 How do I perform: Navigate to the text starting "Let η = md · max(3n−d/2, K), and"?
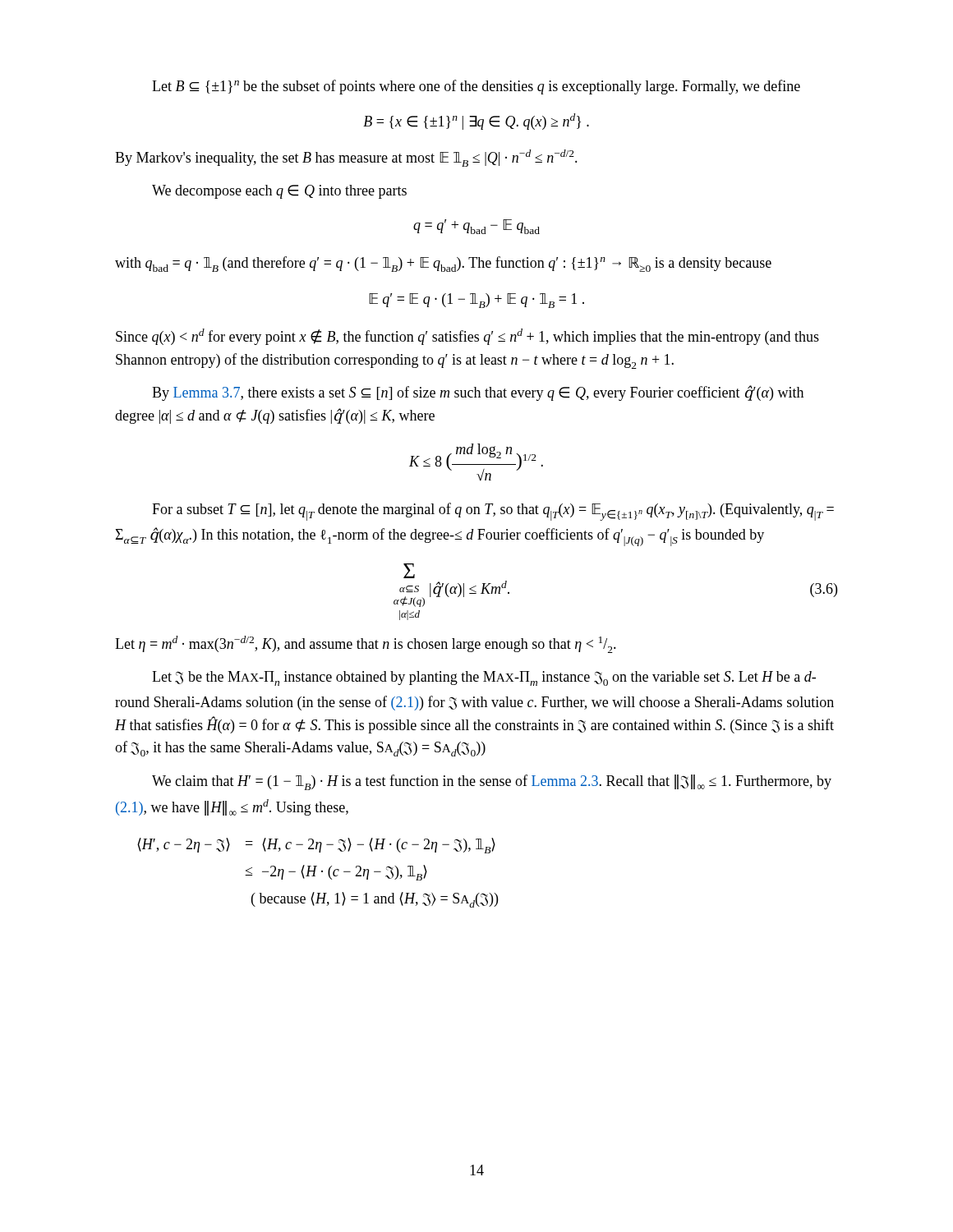click(476, 727)
